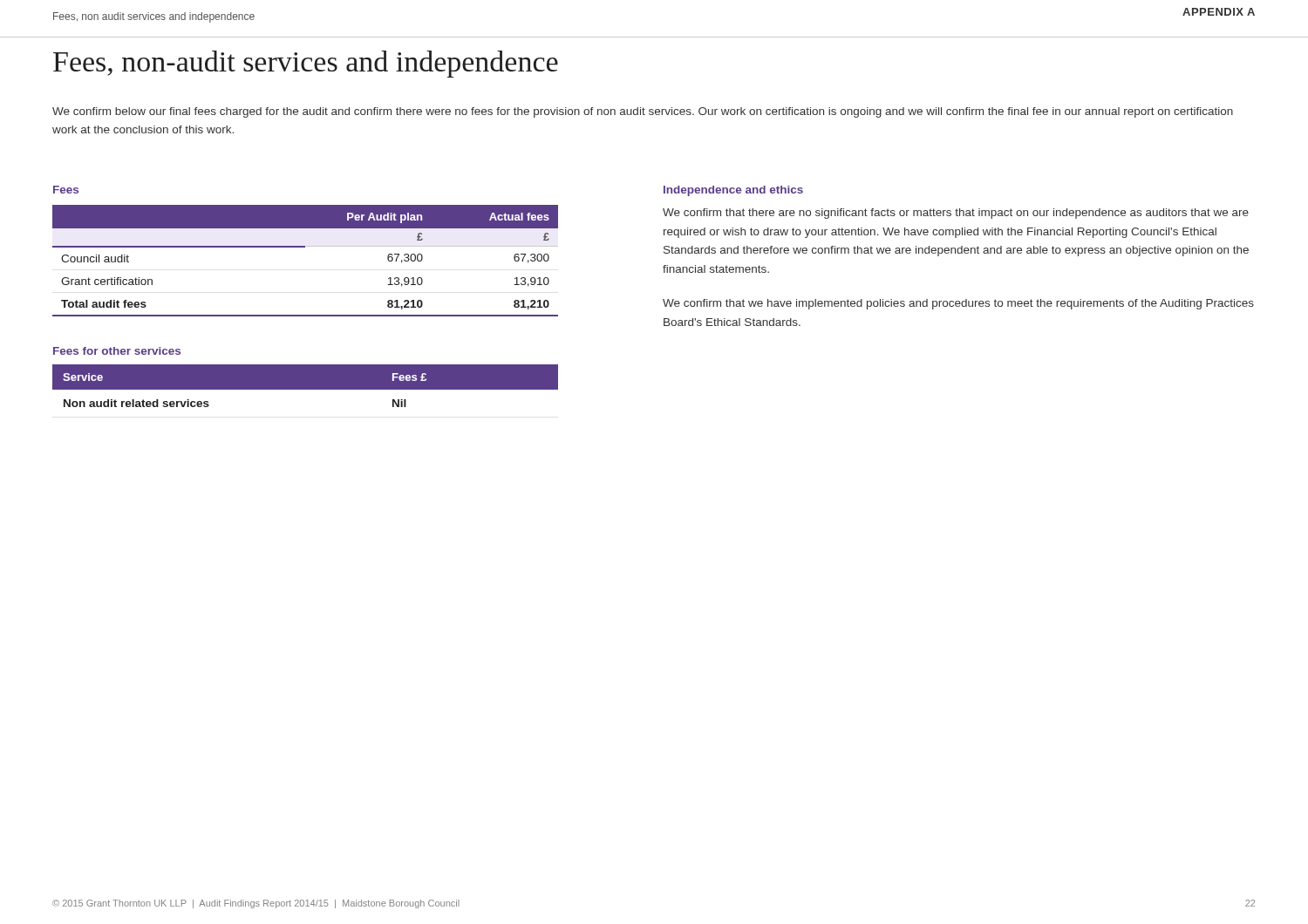Find the region starting "Independence and ethics"

[733, 190]
